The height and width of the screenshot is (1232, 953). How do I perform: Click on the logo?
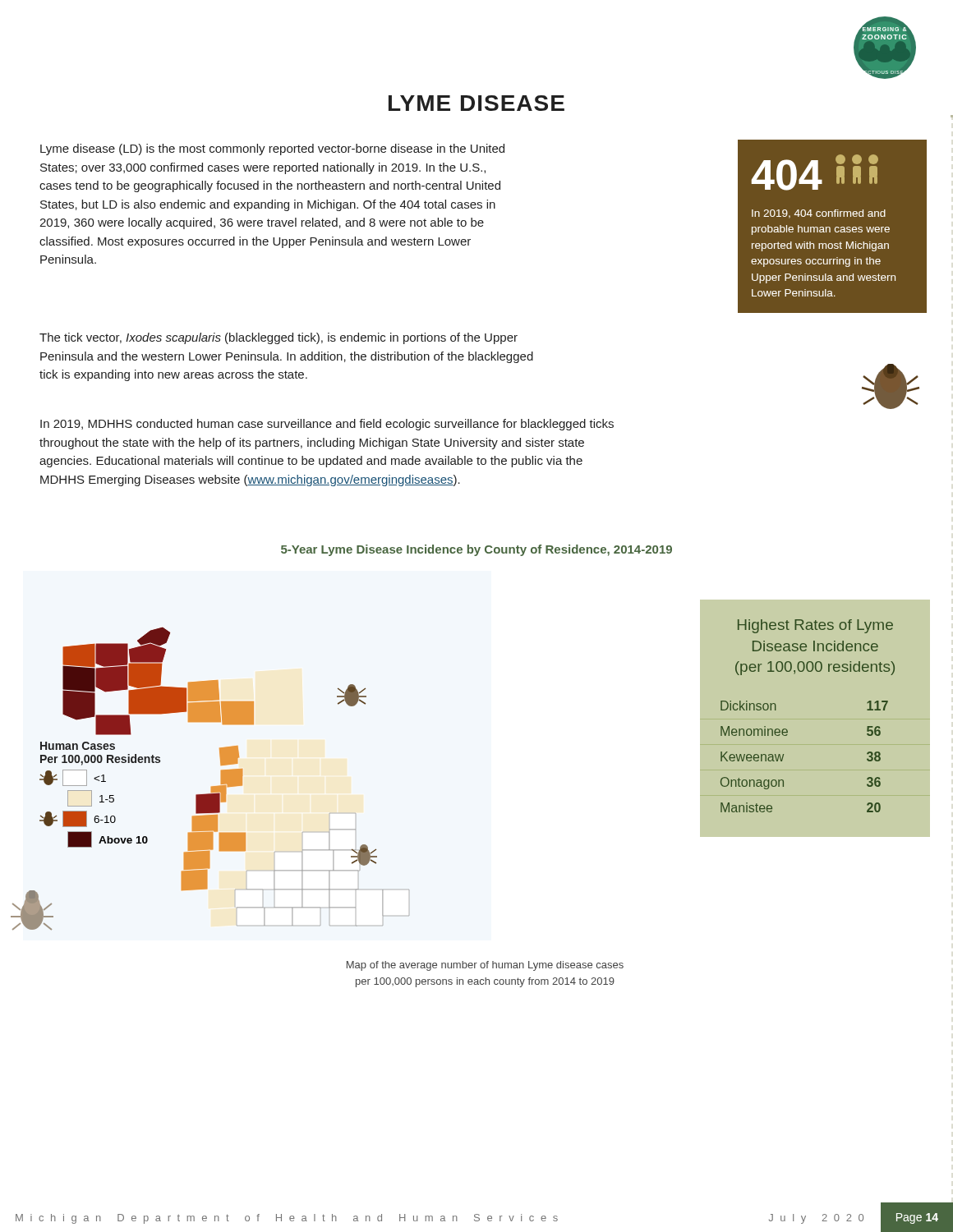pyautogui.click(x=885, y=48)
